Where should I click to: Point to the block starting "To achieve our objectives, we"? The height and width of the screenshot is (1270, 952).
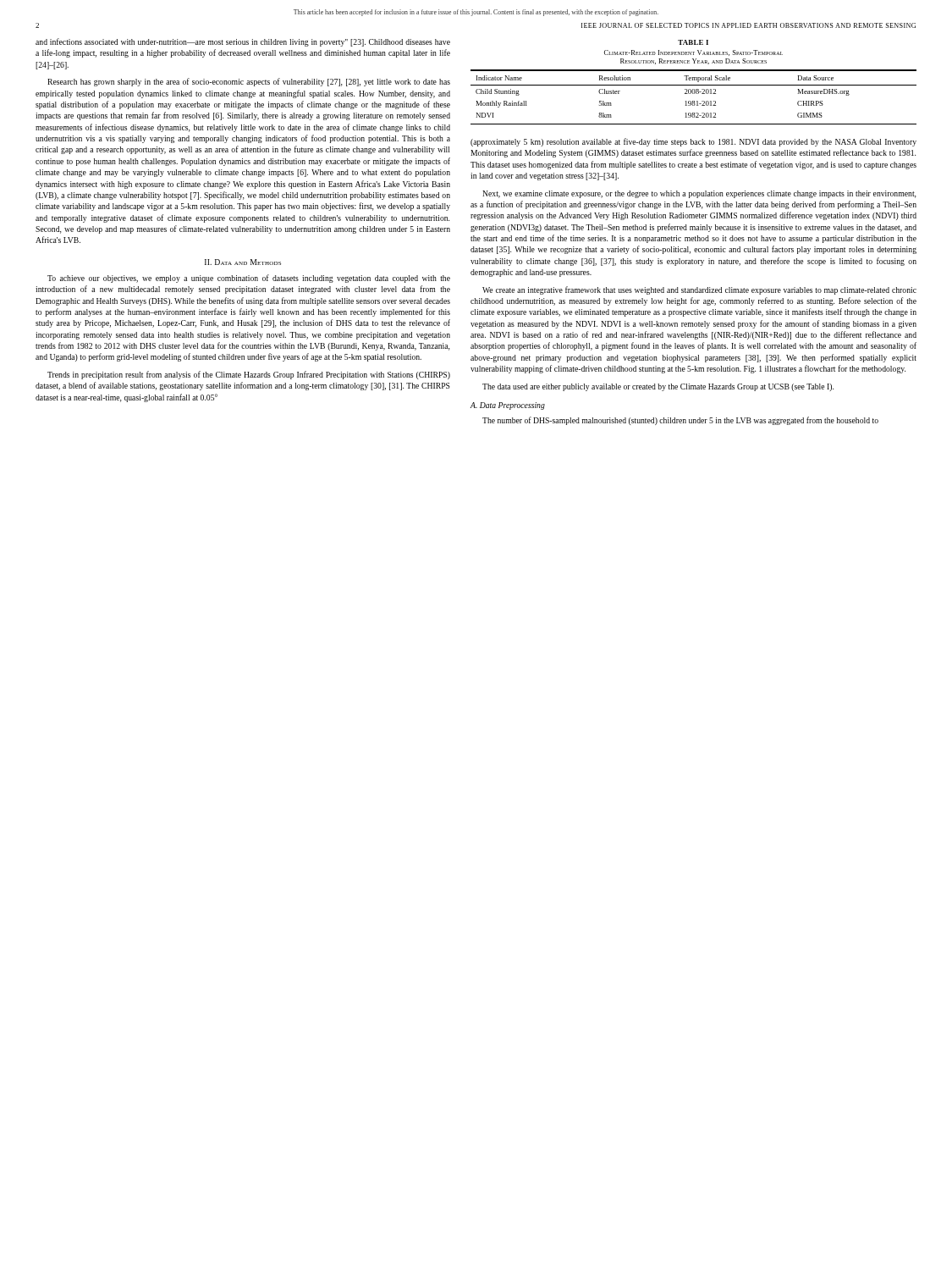(243, 318)
